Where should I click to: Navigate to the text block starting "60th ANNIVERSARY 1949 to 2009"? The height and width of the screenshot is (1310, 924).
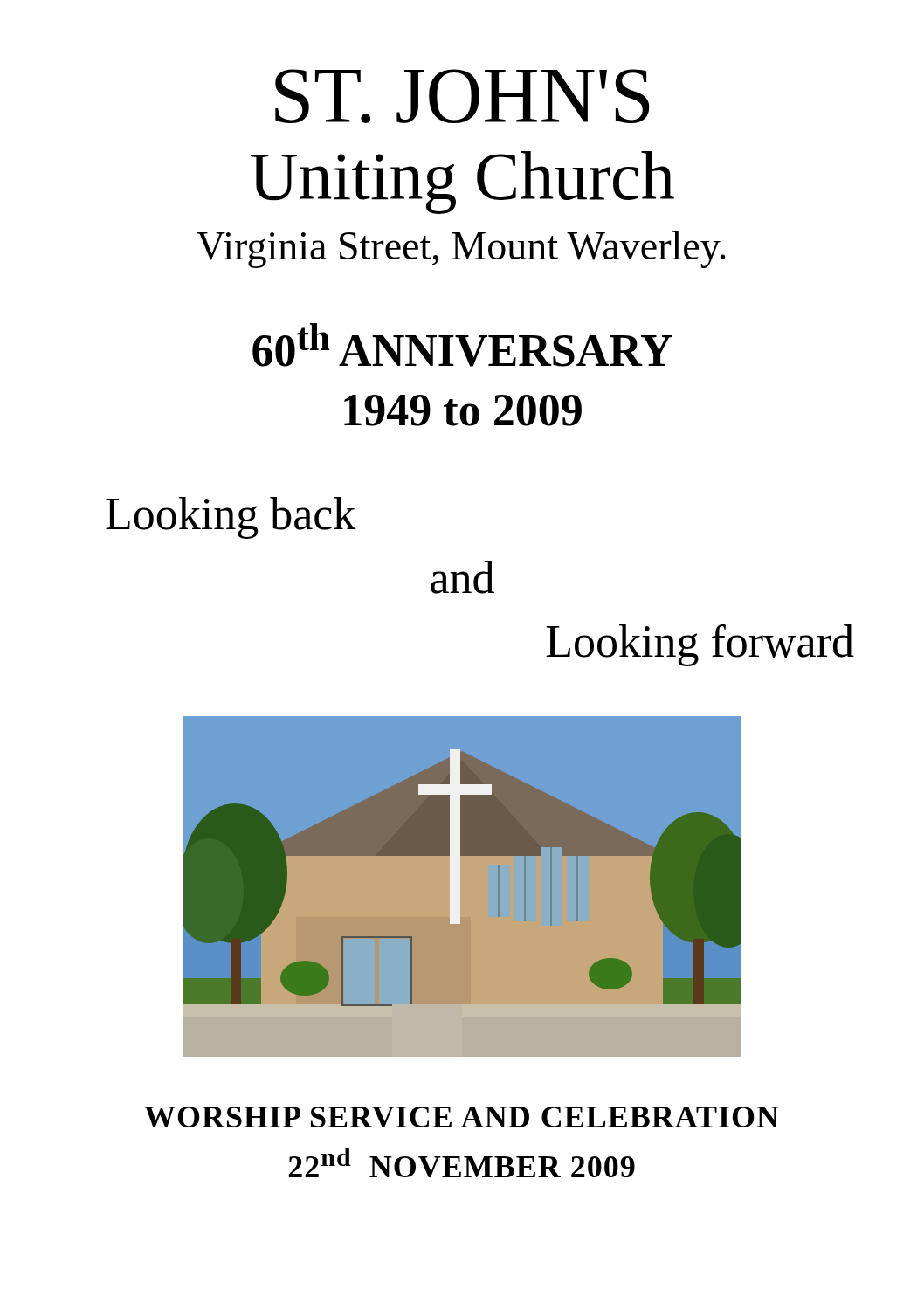click(462, 376)
